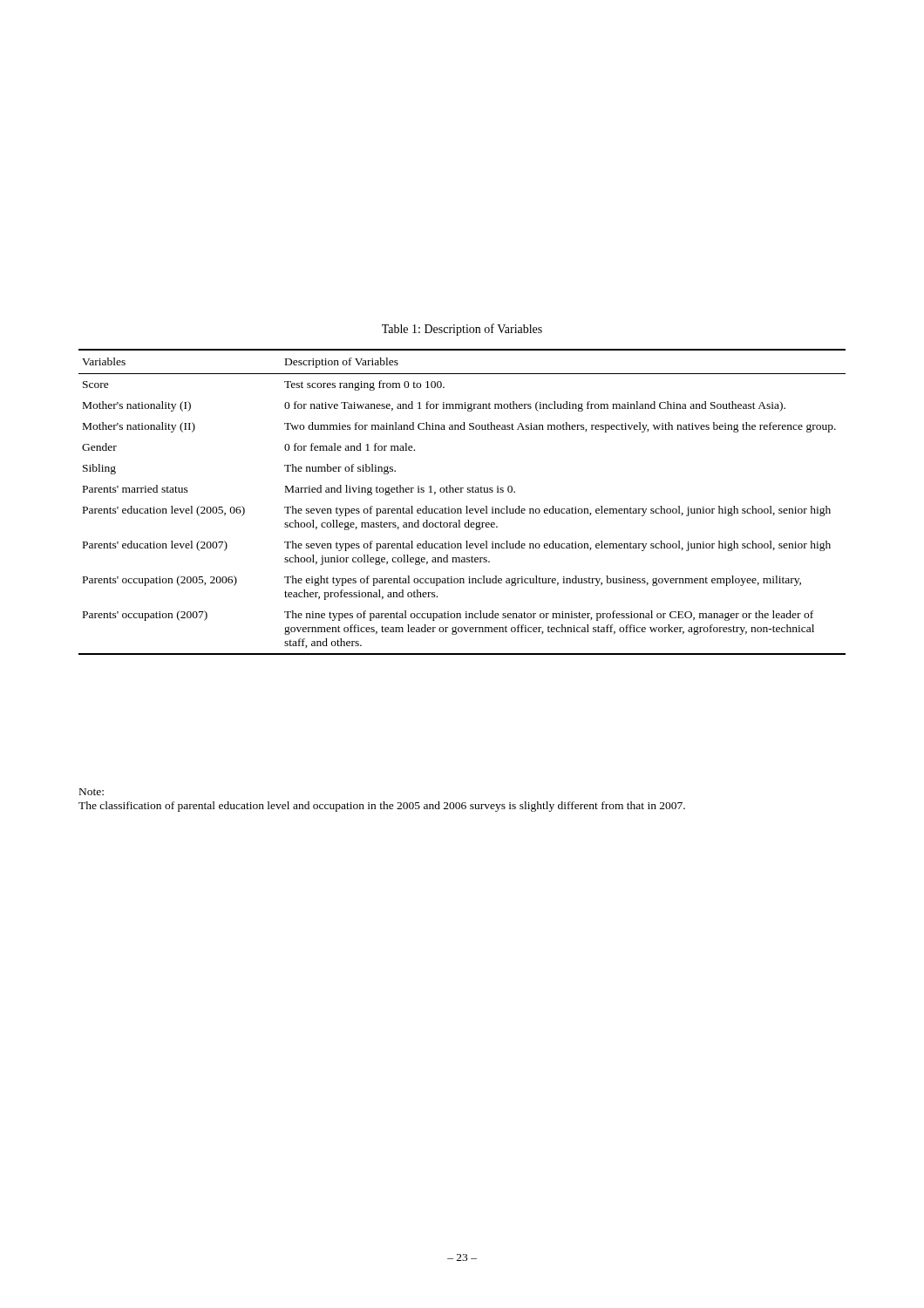
Task: Locate the table with the text "The number of siblings."
Action: click(x=462, y=502)
